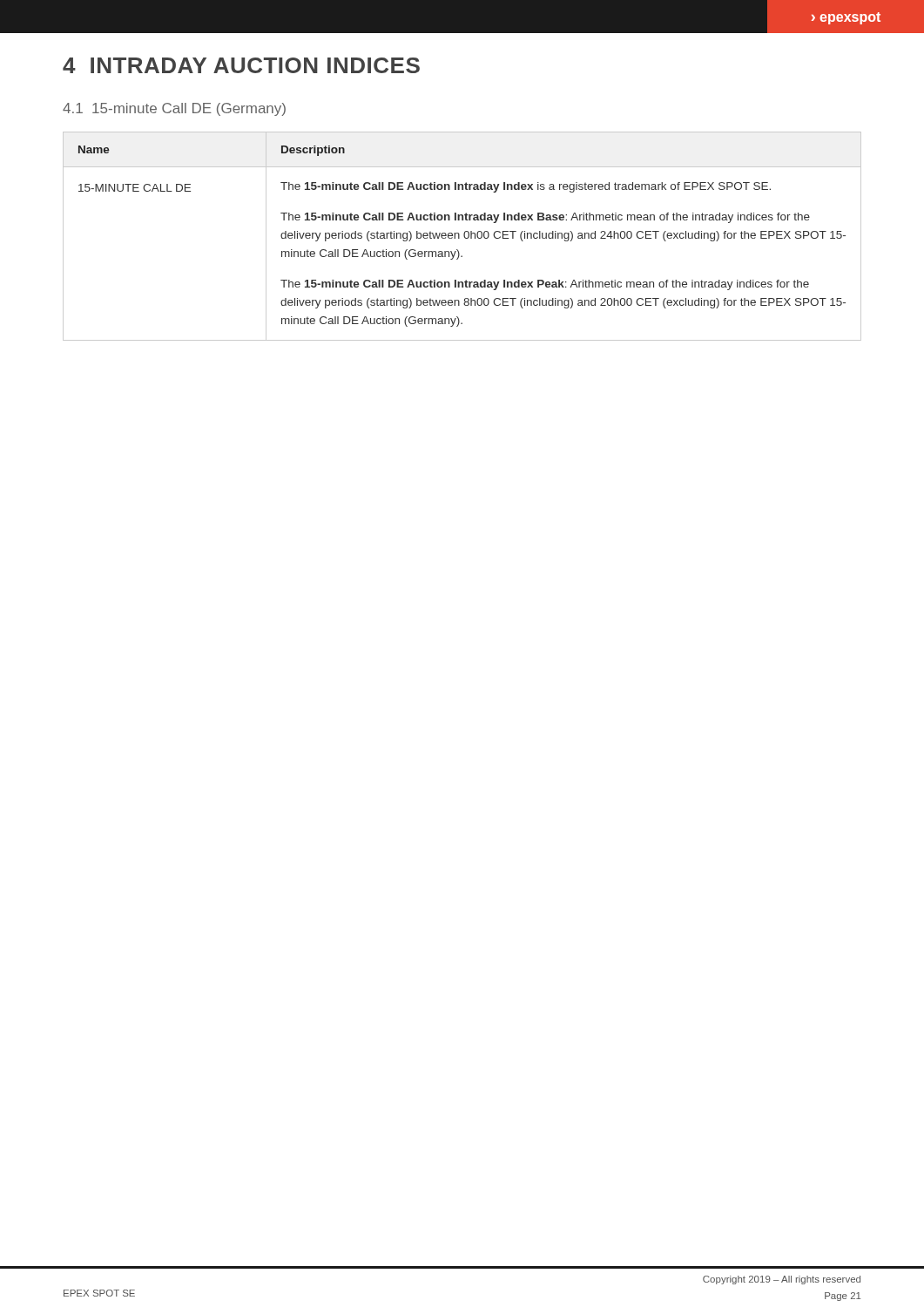Select the title that says "4 INTRADAY AUCTION"
Viewport: 924px width, 1307px height.
coord(242,65)
